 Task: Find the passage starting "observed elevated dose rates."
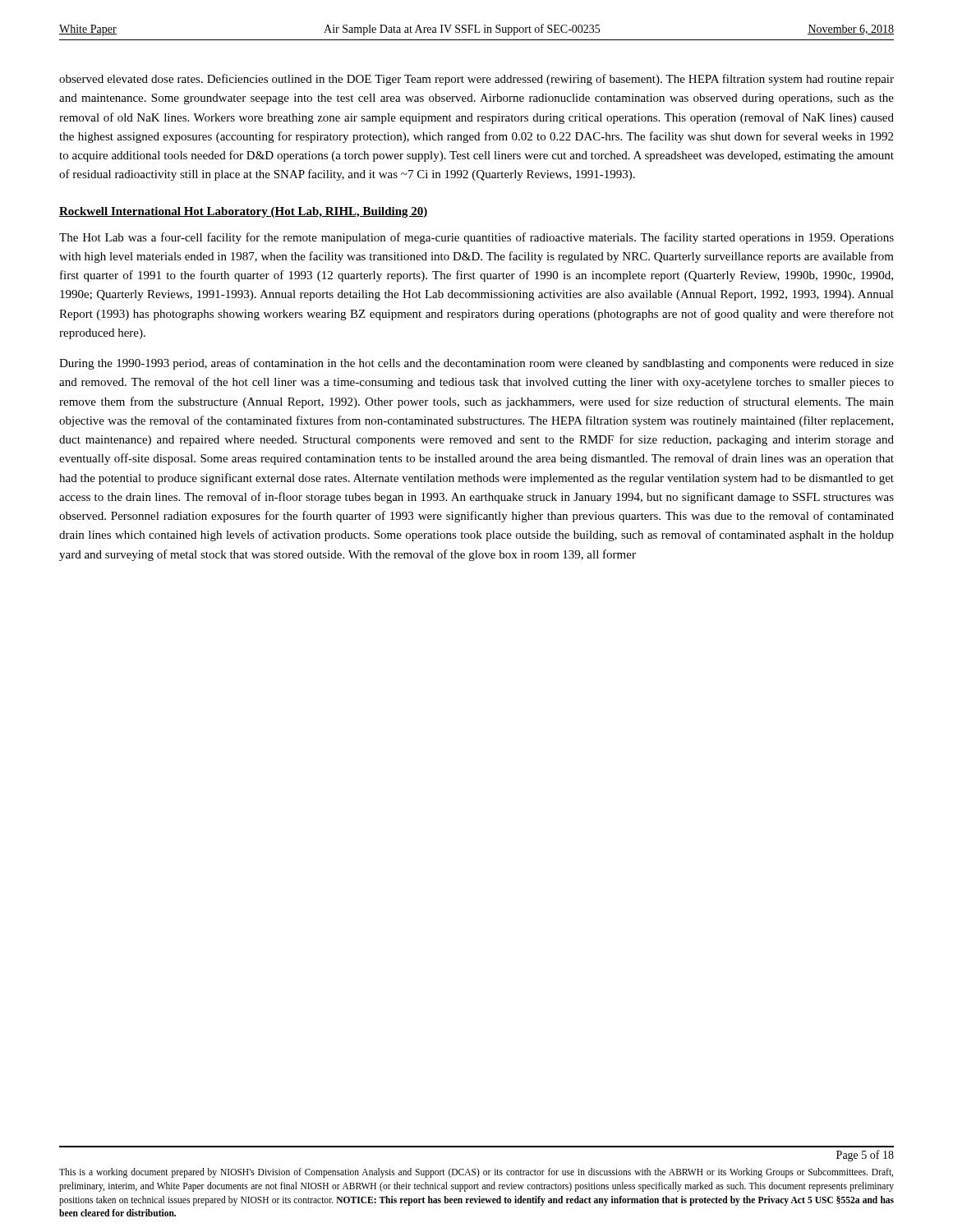click(476, 127)
